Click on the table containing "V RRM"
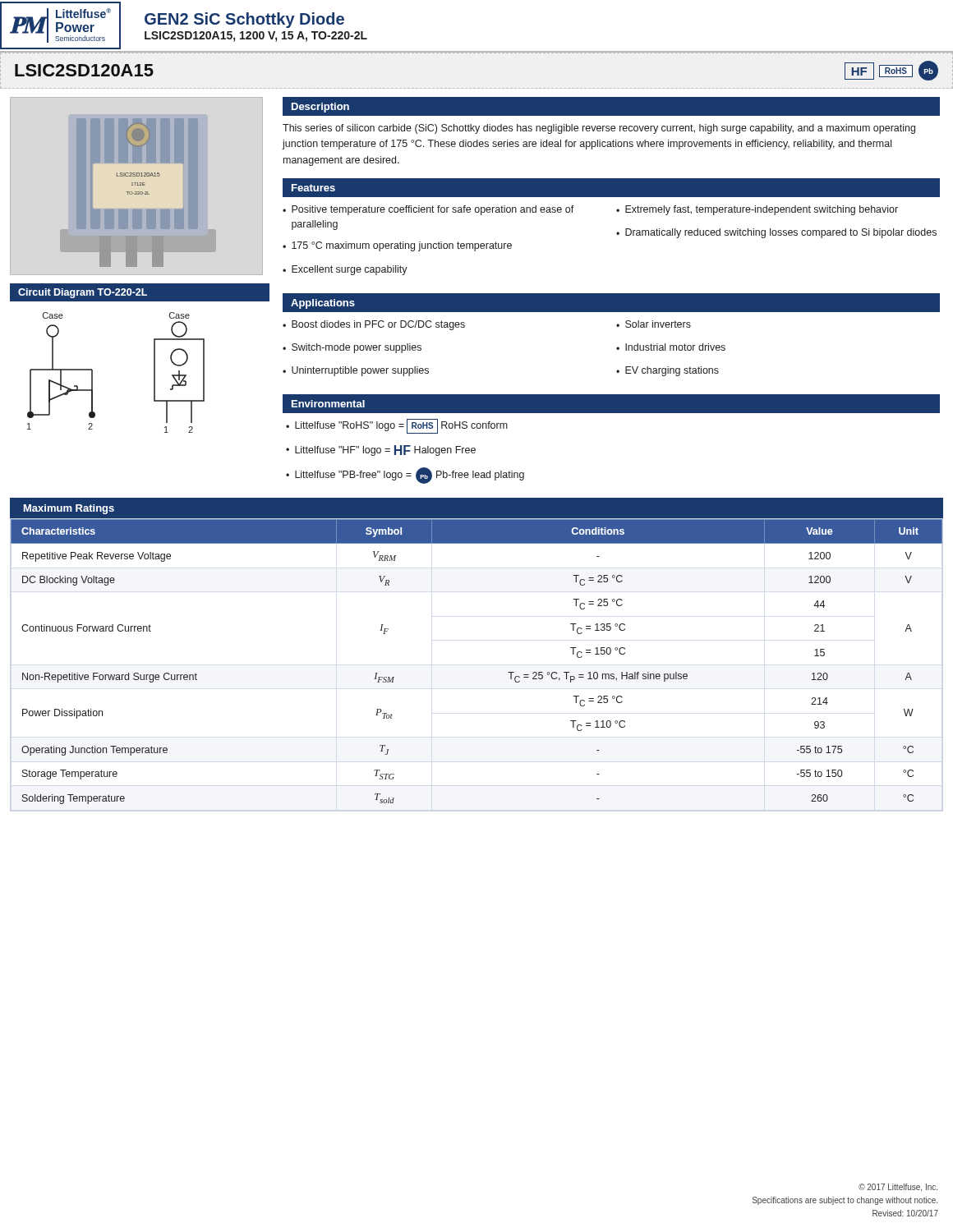Viewport: 953px width, 1232px height. coord(476,665)
